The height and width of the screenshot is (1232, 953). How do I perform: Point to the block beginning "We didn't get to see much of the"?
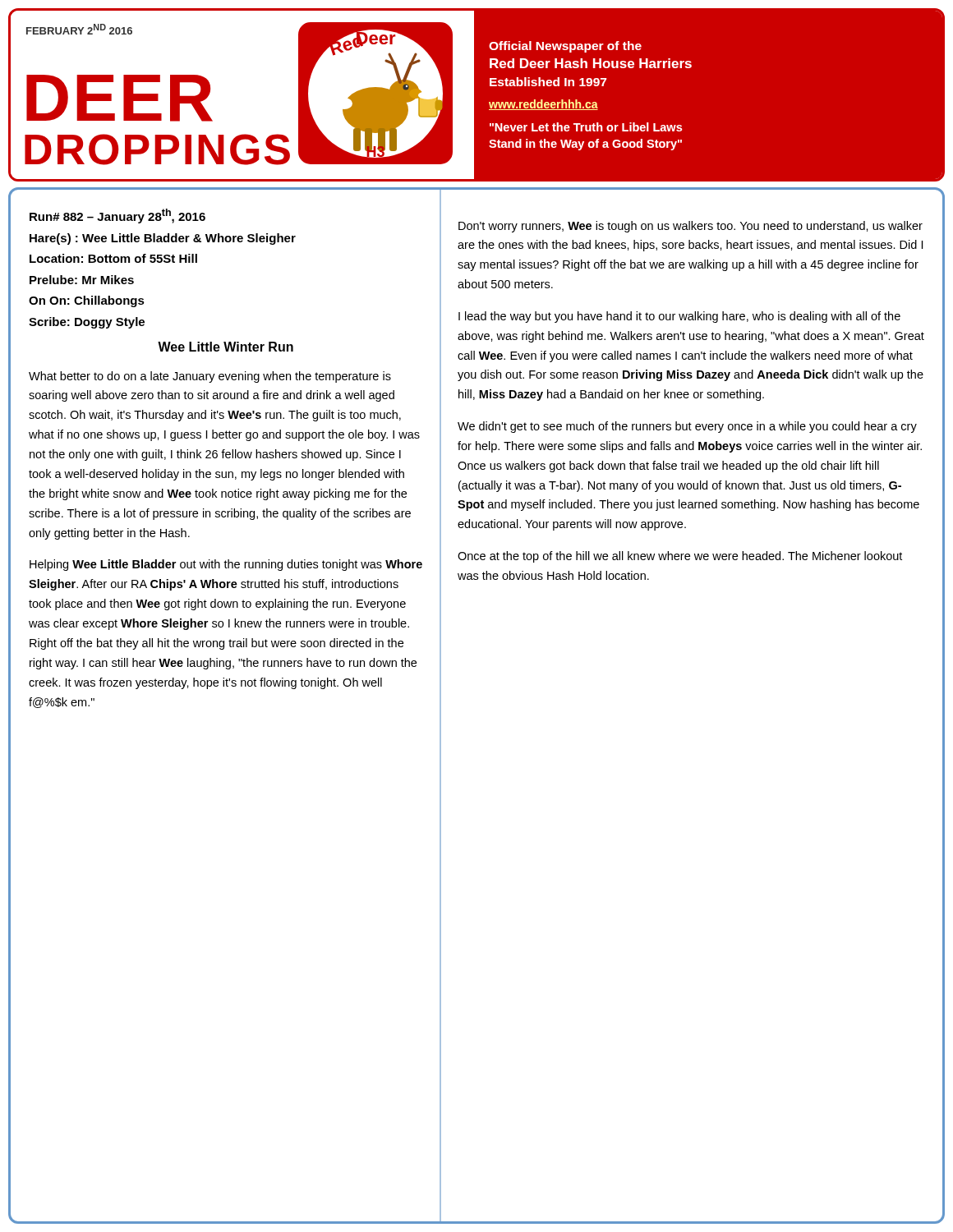(x=691, y=476)
